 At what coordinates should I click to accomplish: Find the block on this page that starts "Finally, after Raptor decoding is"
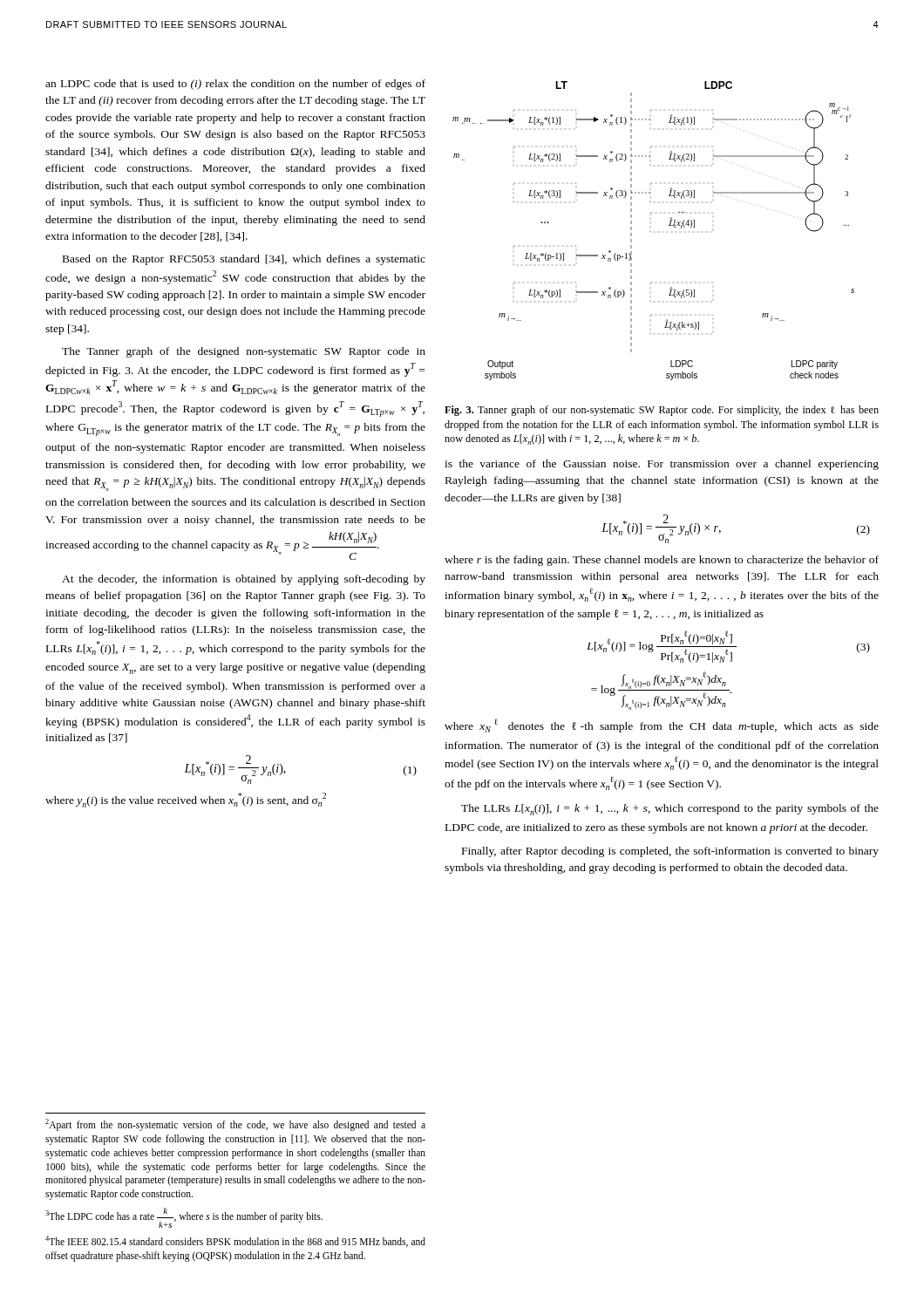click(x=662, y=859)
